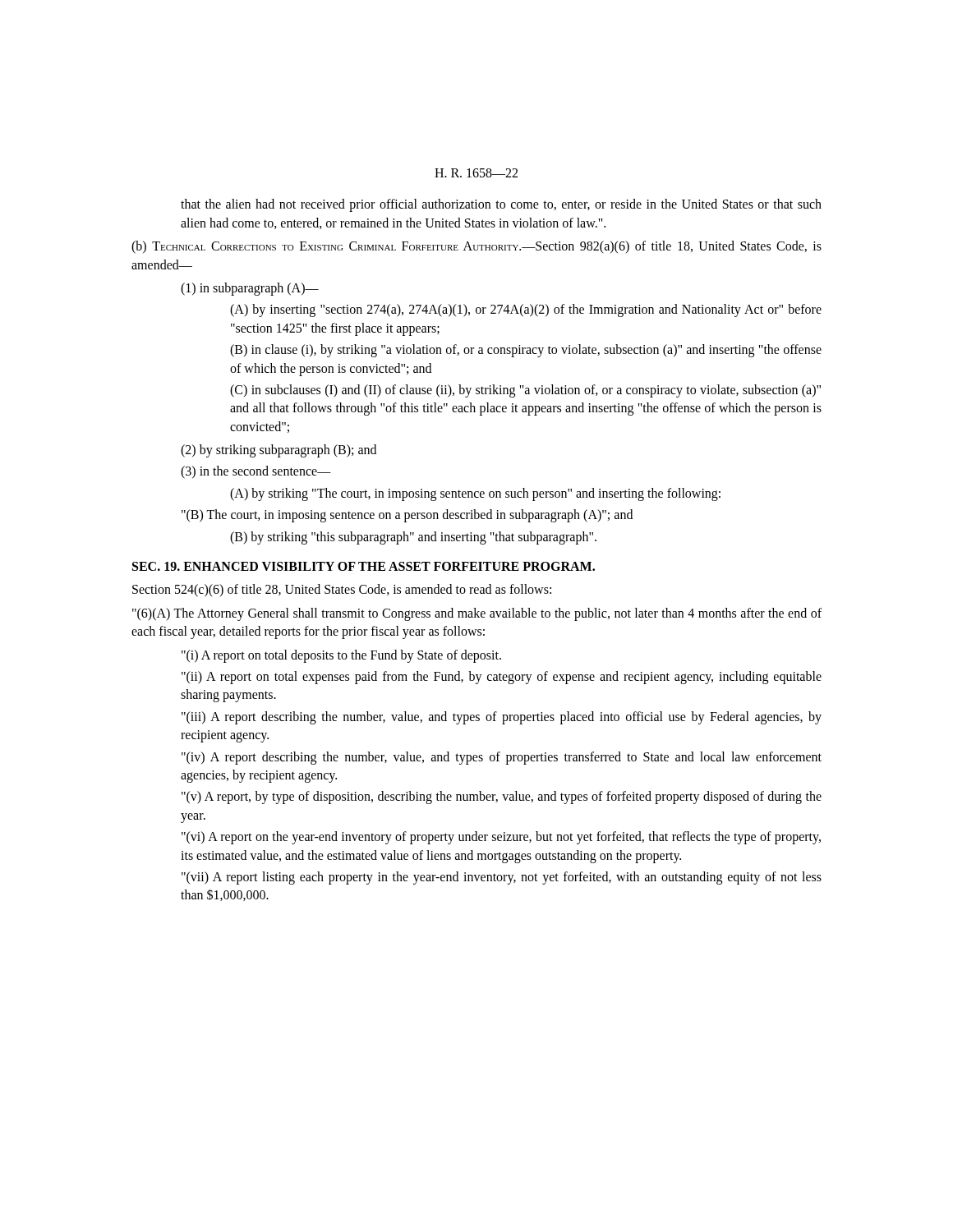The height and width of the screenshot is (1232, 953).
Task: Select the text starting "that the alien"
Action: [x=501, y=214]
